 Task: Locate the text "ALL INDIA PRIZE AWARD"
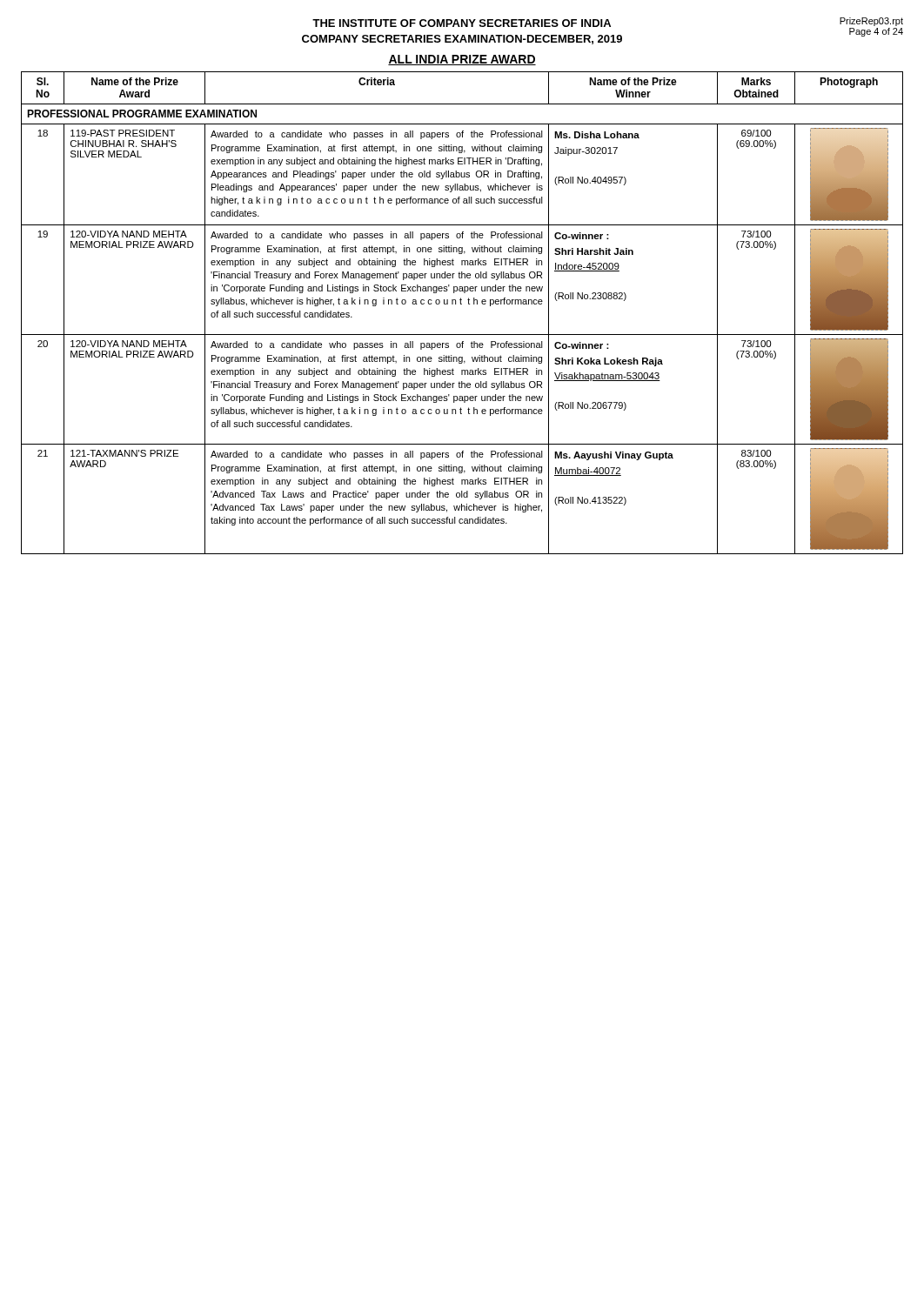[462, 59]
